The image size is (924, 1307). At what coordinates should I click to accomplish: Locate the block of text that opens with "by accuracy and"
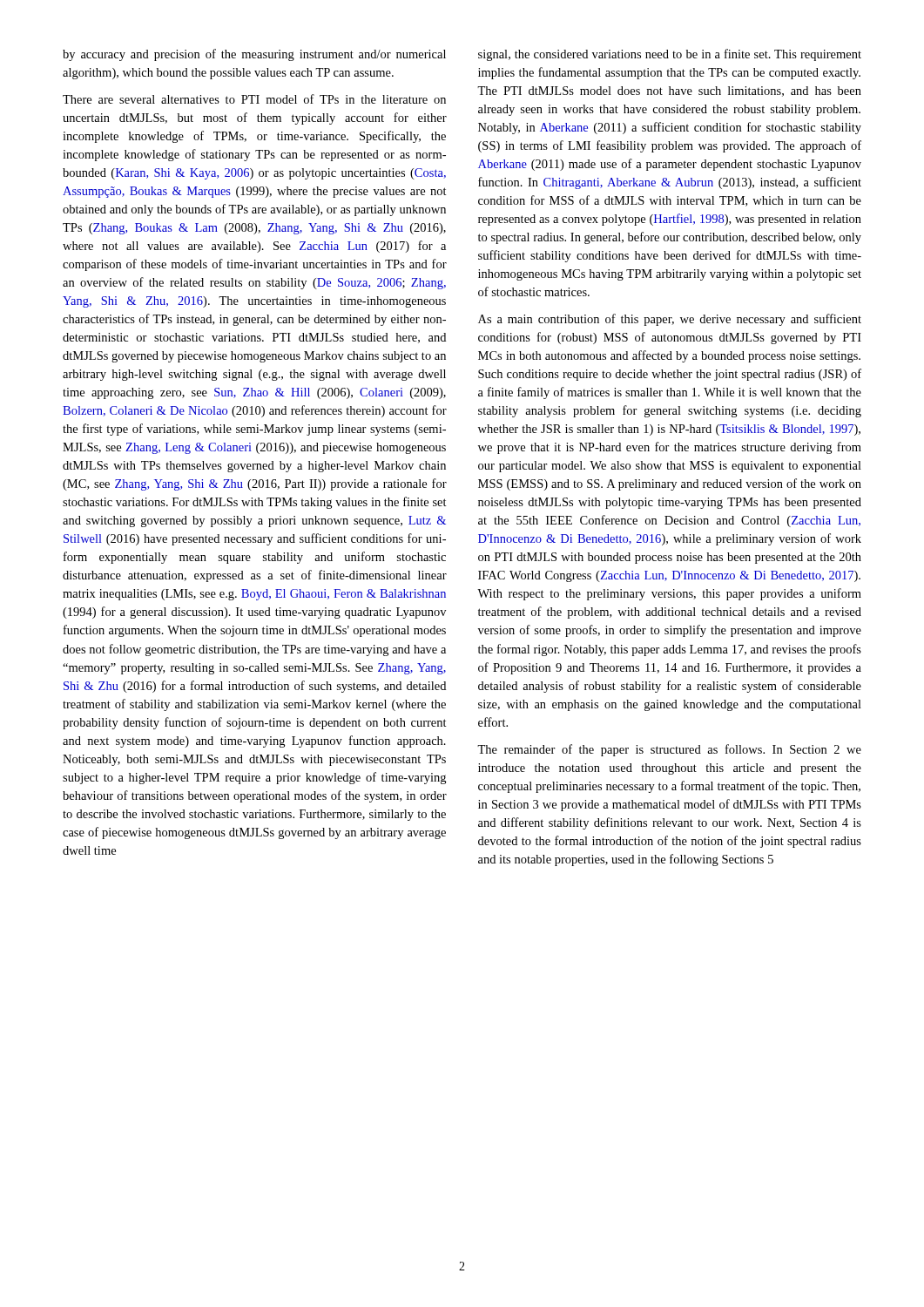coord(255,453)
